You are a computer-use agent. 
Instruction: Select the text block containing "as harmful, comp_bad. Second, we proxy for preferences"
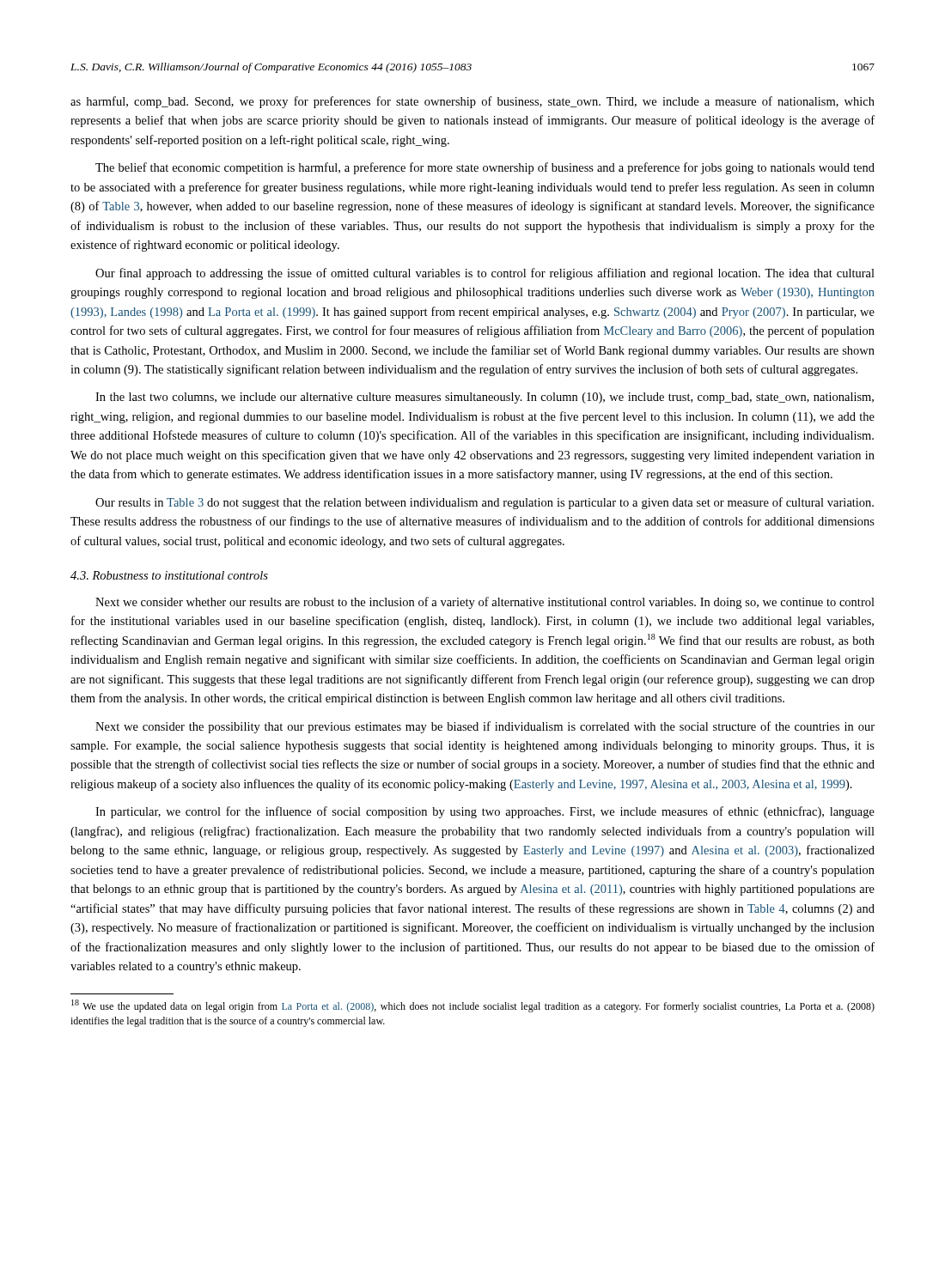click(x=472, y=121)
